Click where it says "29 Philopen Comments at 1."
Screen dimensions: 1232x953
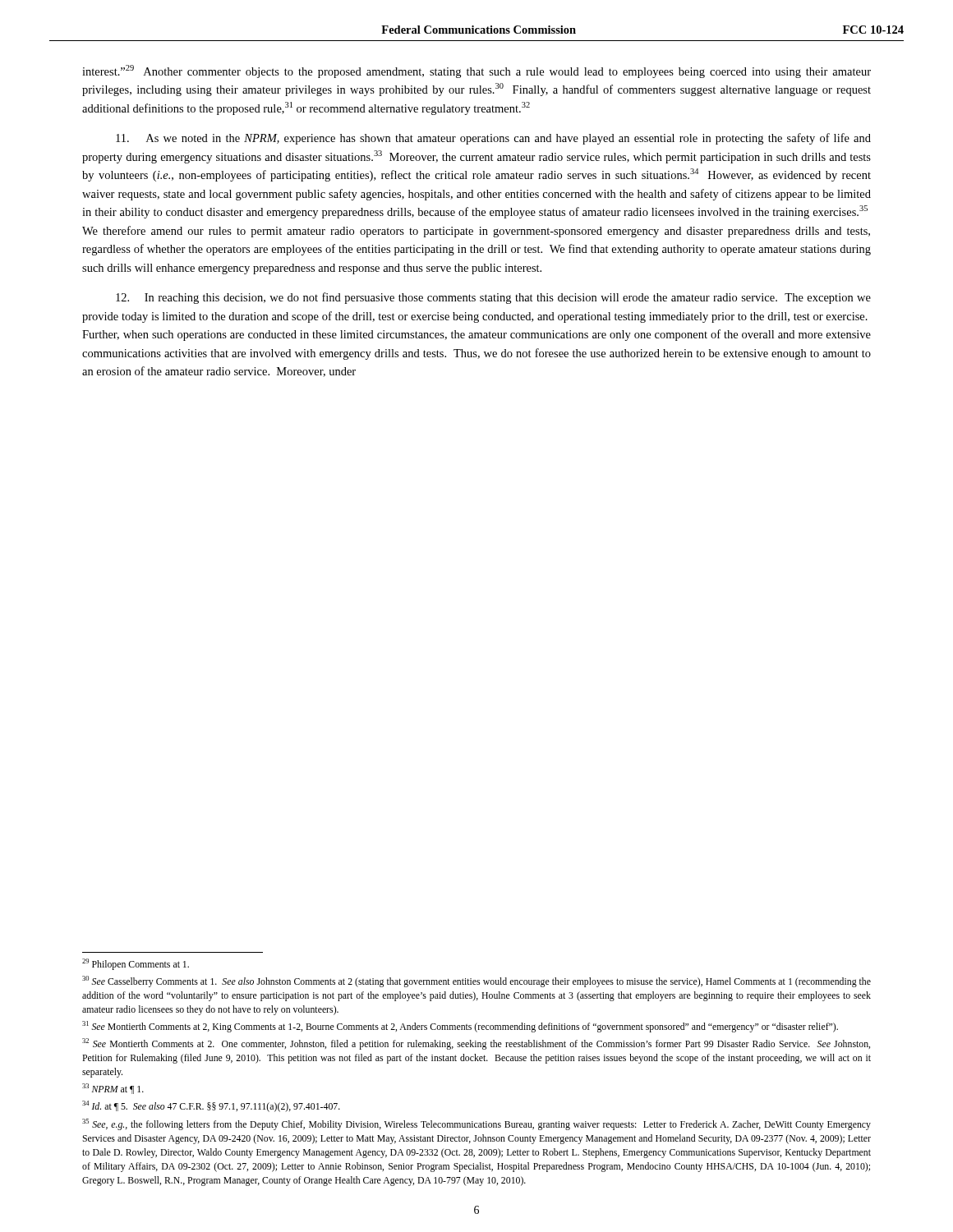[x=136, y=964]
